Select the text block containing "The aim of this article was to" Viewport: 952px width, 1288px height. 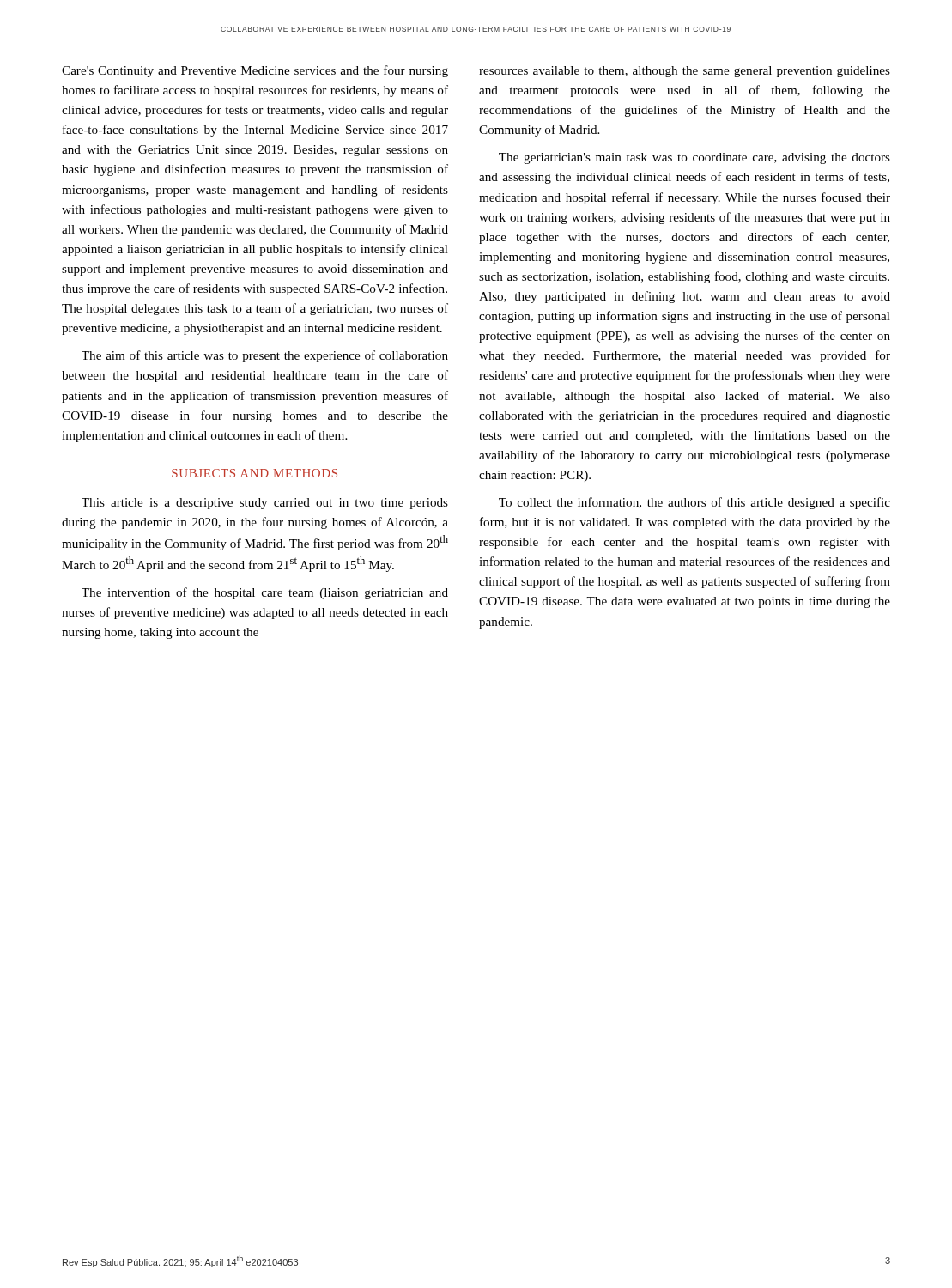point(255,395)
